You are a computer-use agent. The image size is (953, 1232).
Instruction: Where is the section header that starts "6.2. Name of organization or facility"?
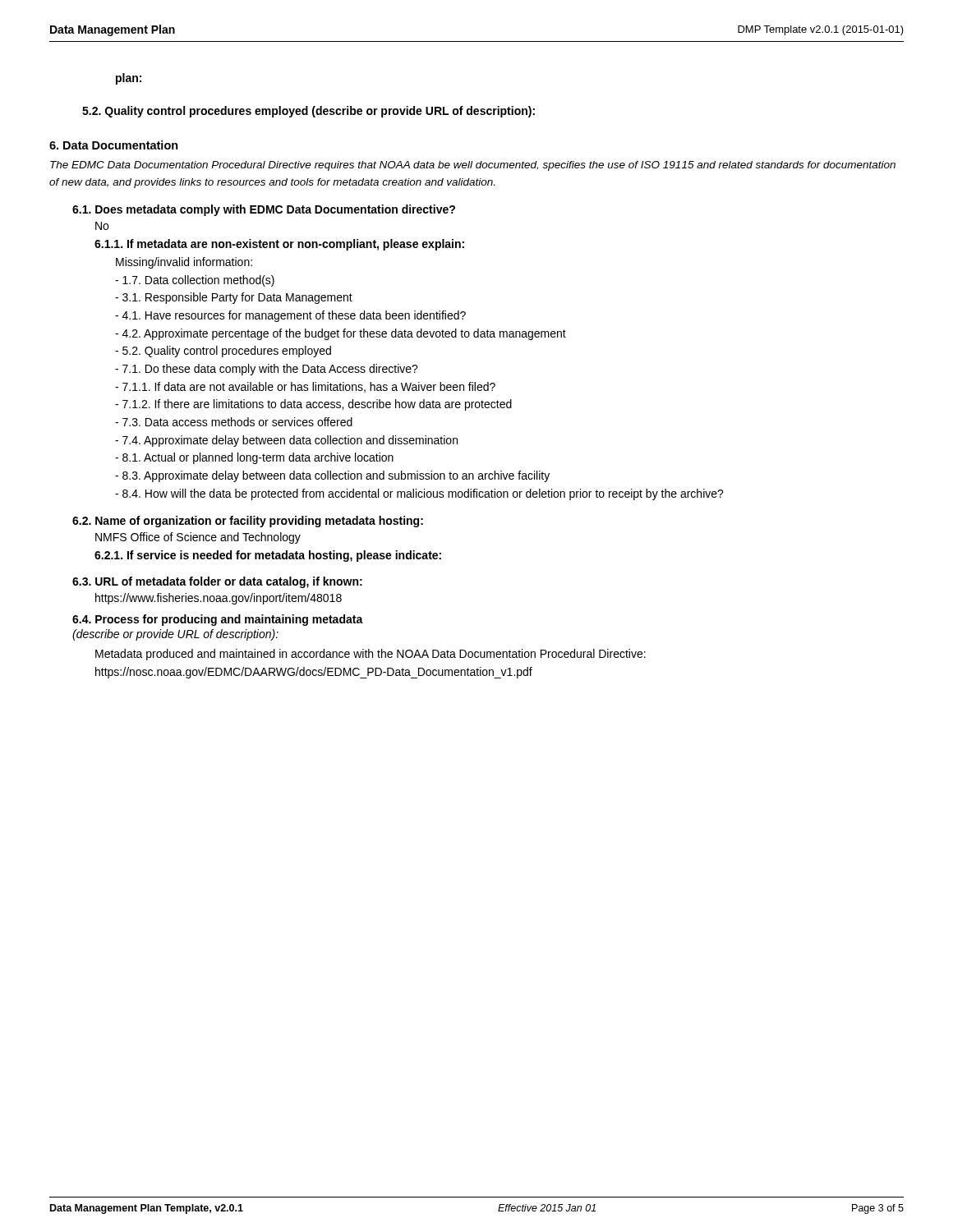pos(248,521)
